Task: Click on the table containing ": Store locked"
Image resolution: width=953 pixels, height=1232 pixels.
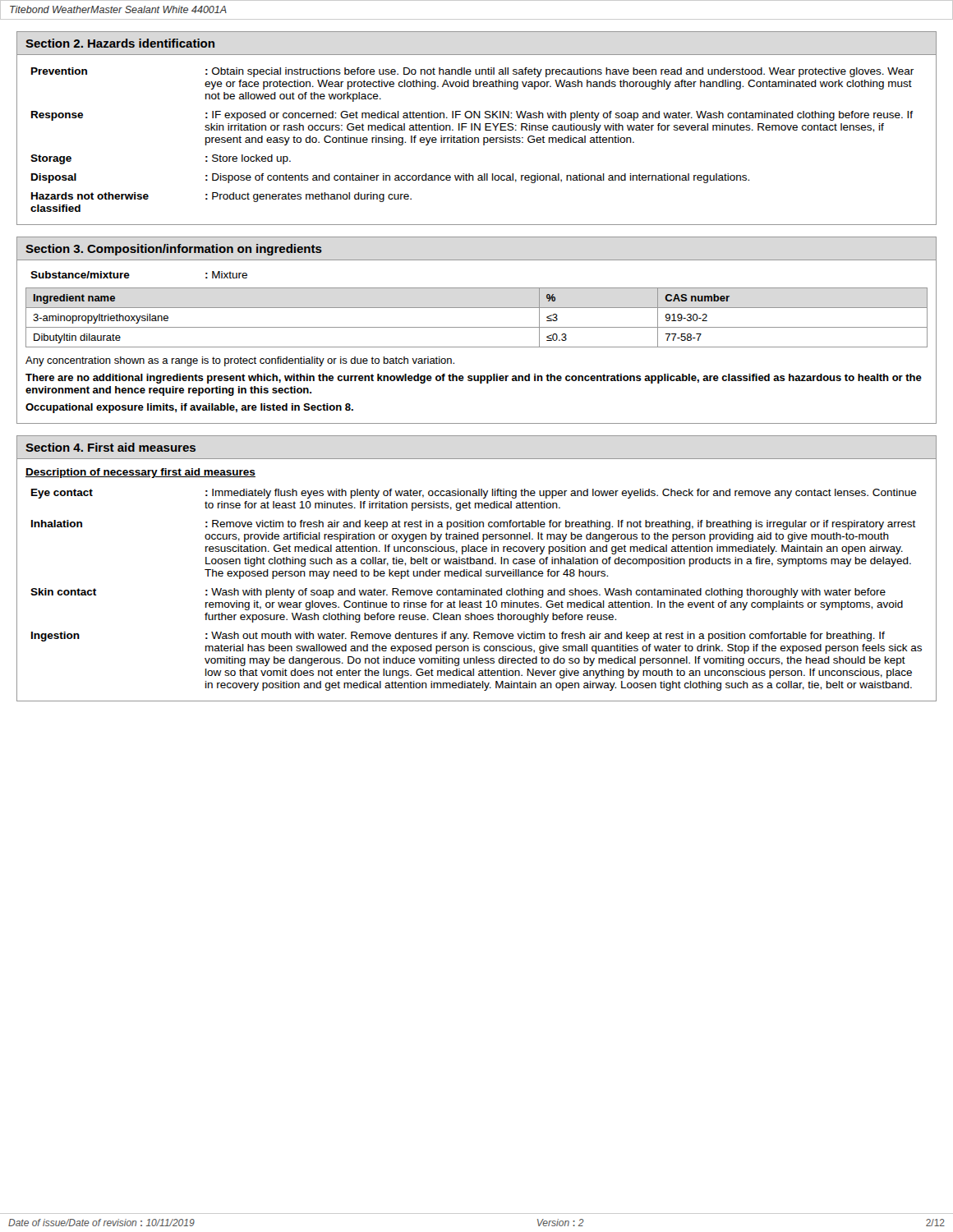Action: 476,140
